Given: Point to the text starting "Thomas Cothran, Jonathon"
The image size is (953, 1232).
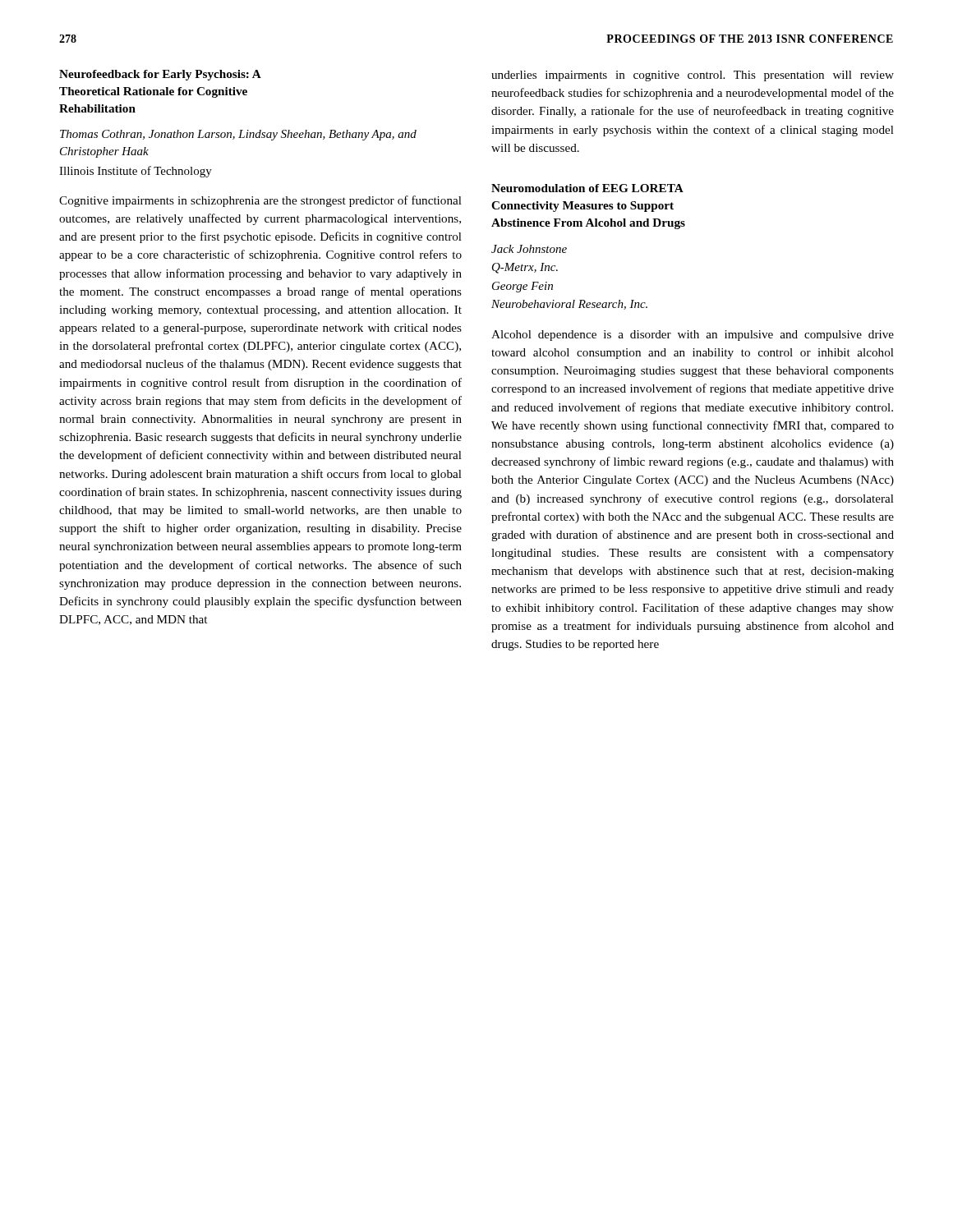Looking at the screenshot, I should tap(238, 143).
